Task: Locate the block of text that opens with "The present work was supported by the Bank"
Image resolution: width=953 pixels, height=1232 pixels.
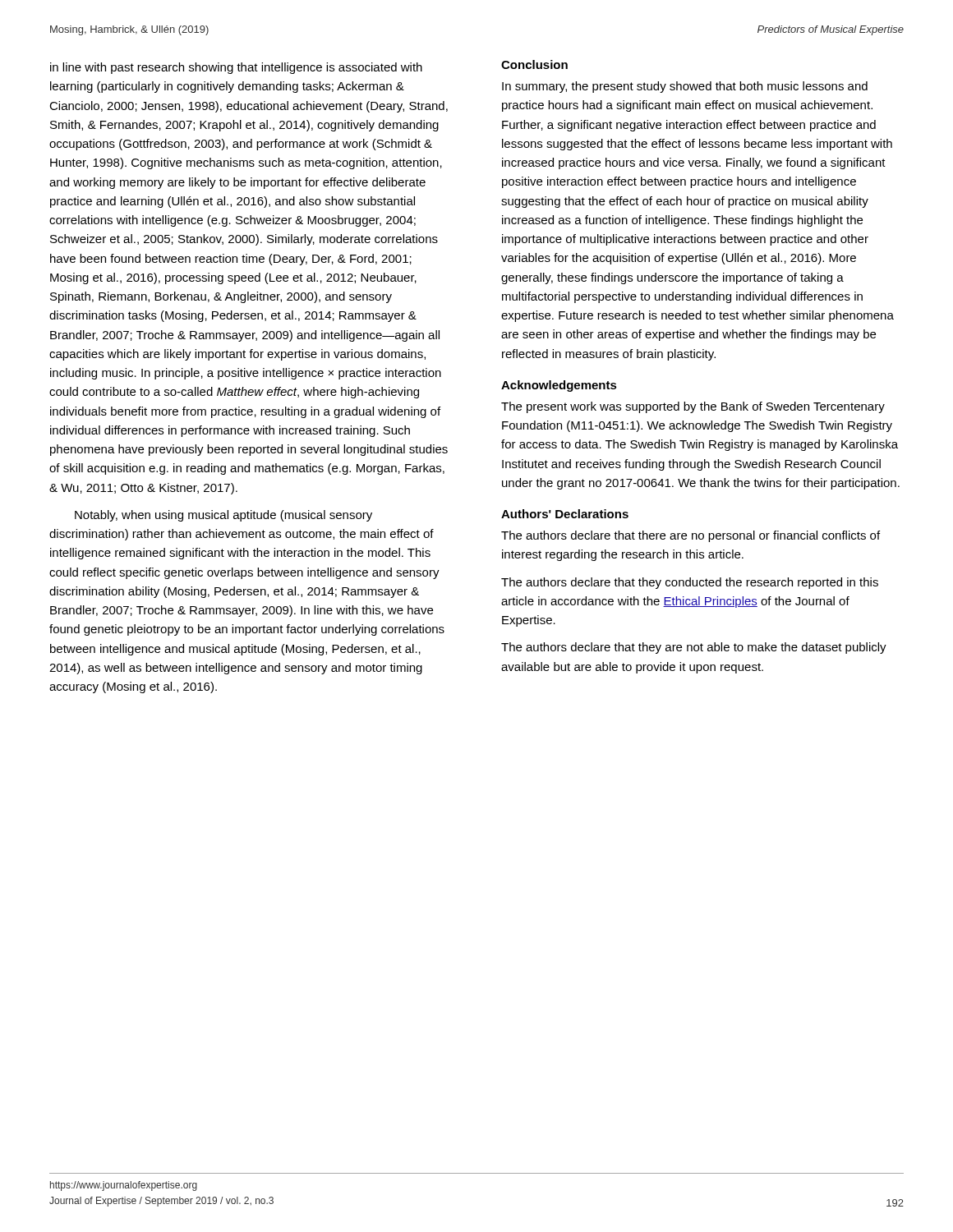Action: 702,444
